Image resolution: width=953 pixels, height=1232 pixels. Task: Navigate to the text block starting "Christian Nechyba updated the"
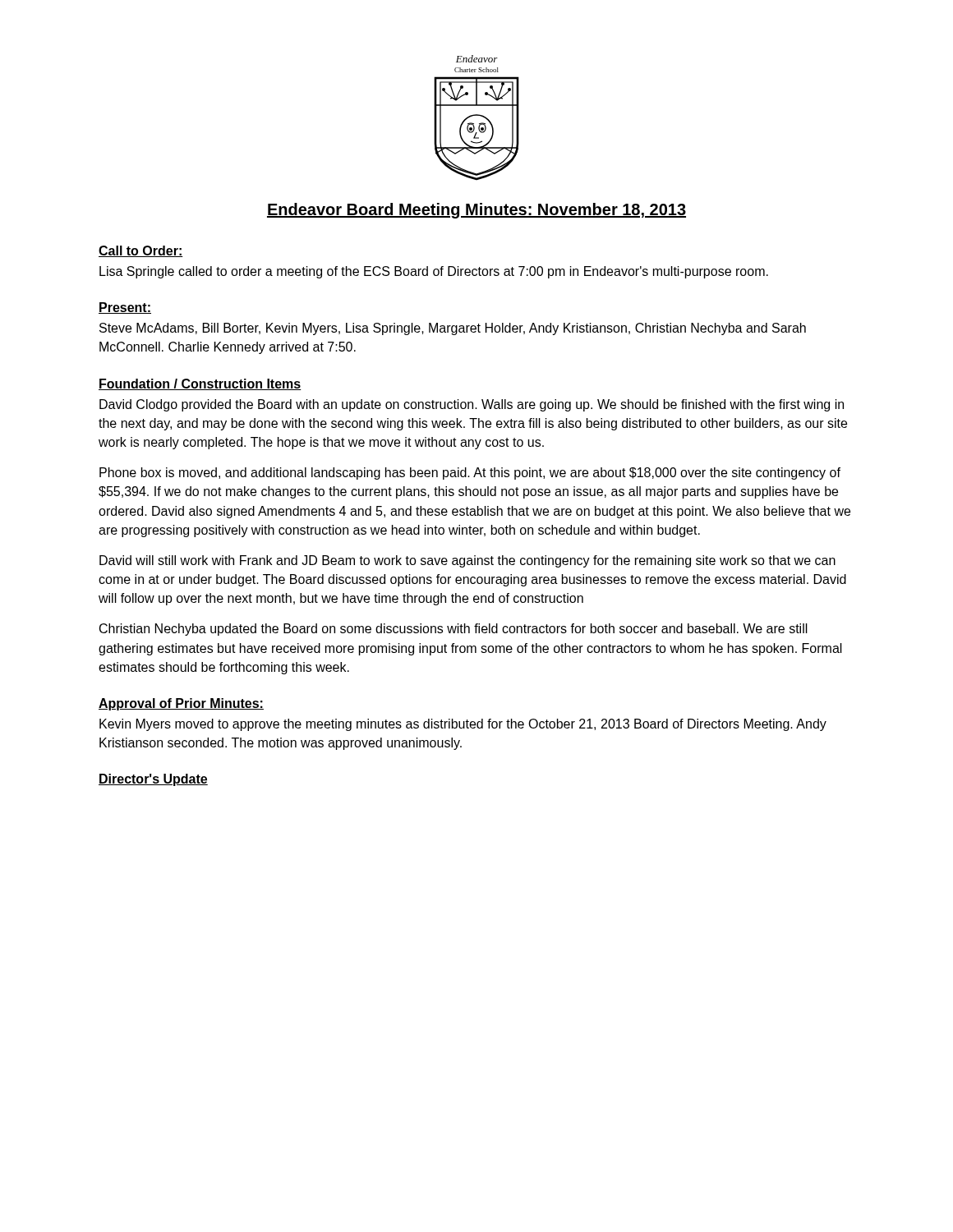coord(470,648)
